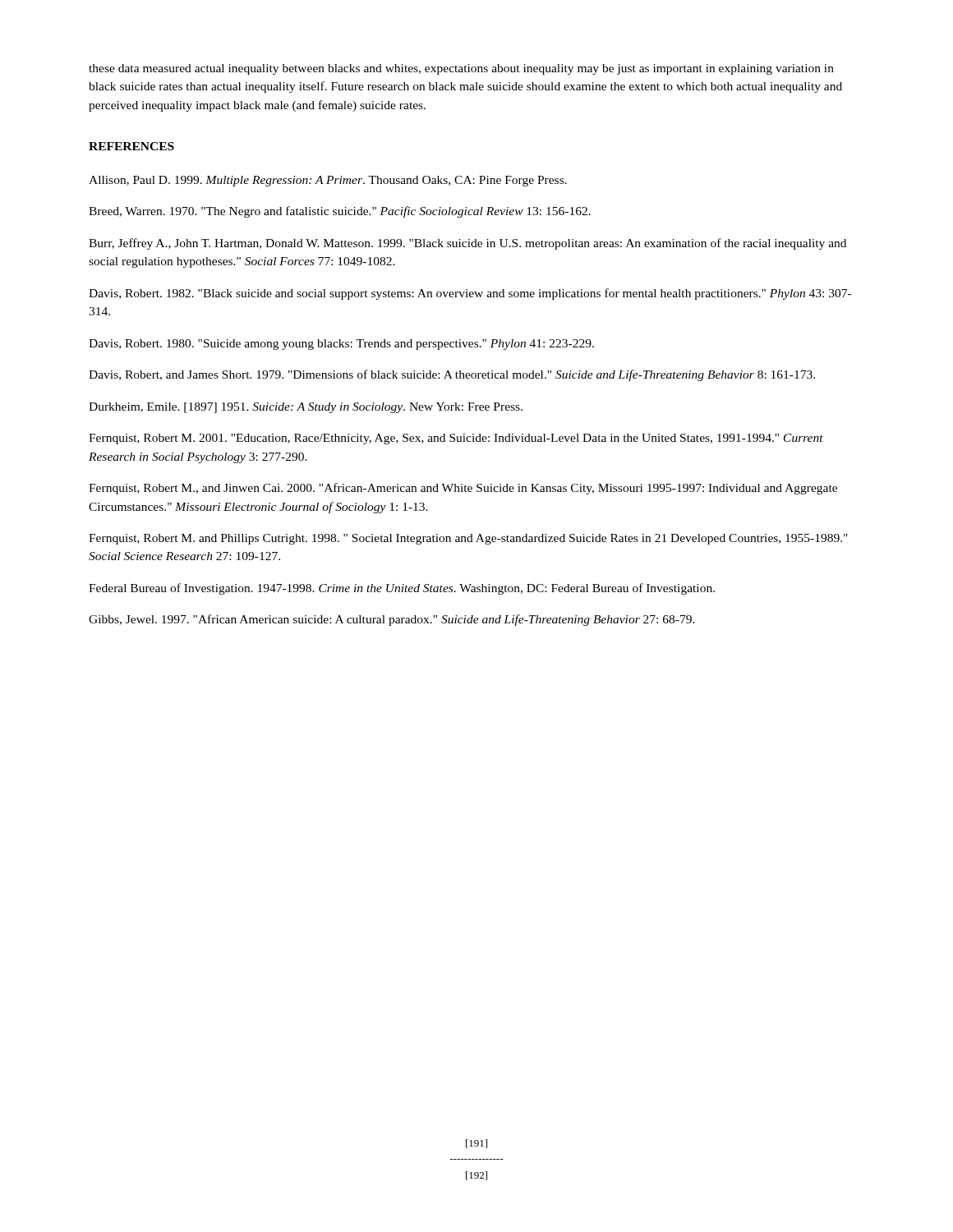Locate the text block starting "Allison, Paul D. 1999. Multiple Regression:"
Screen dimensions: 1232x953
[x=328, y=179]
